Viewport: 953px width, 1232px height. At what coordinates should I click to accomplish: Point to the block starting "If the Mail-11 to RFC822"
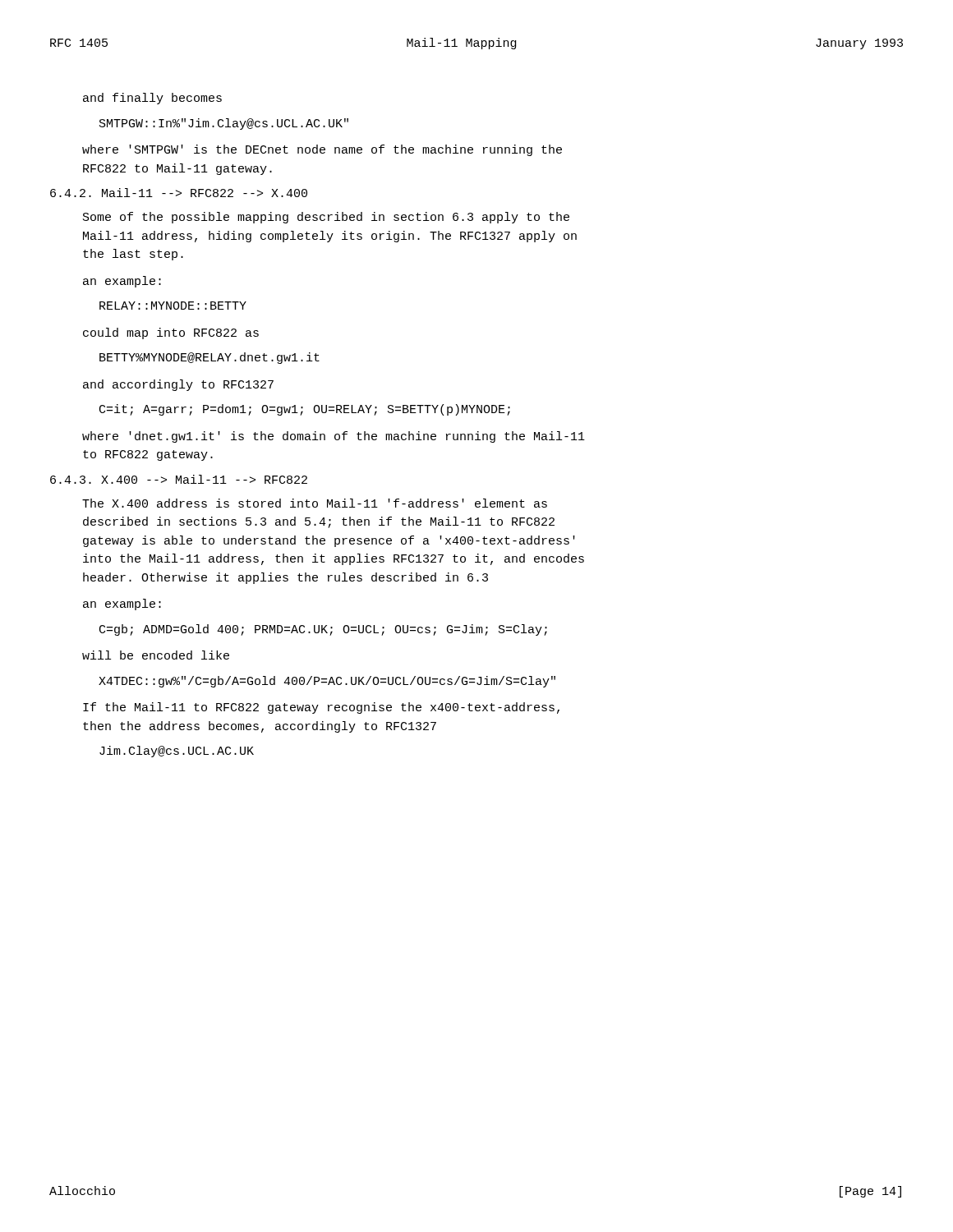coord(322,718)
